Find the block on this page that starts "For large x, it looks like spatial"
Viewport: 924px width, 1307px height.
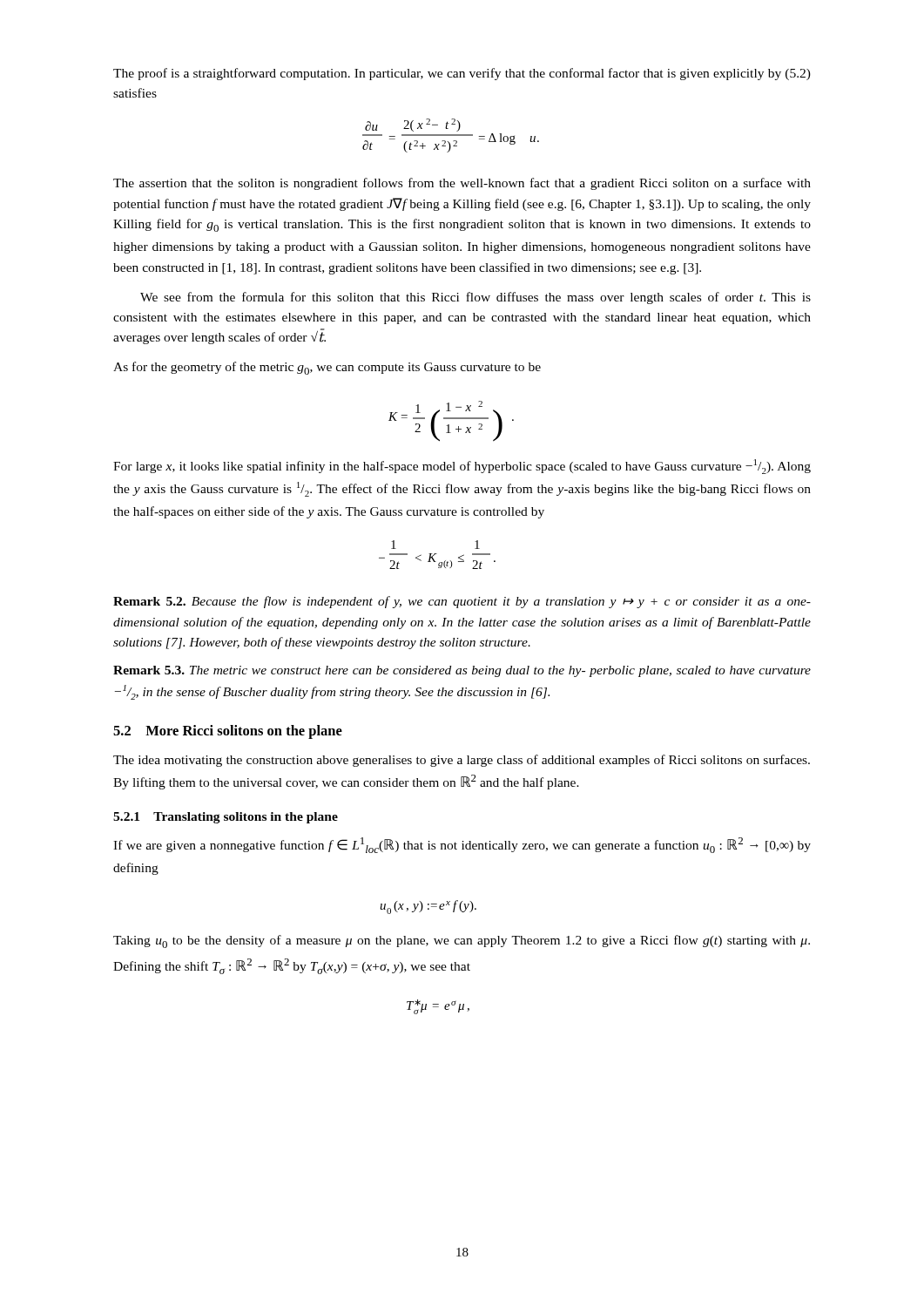462,488
